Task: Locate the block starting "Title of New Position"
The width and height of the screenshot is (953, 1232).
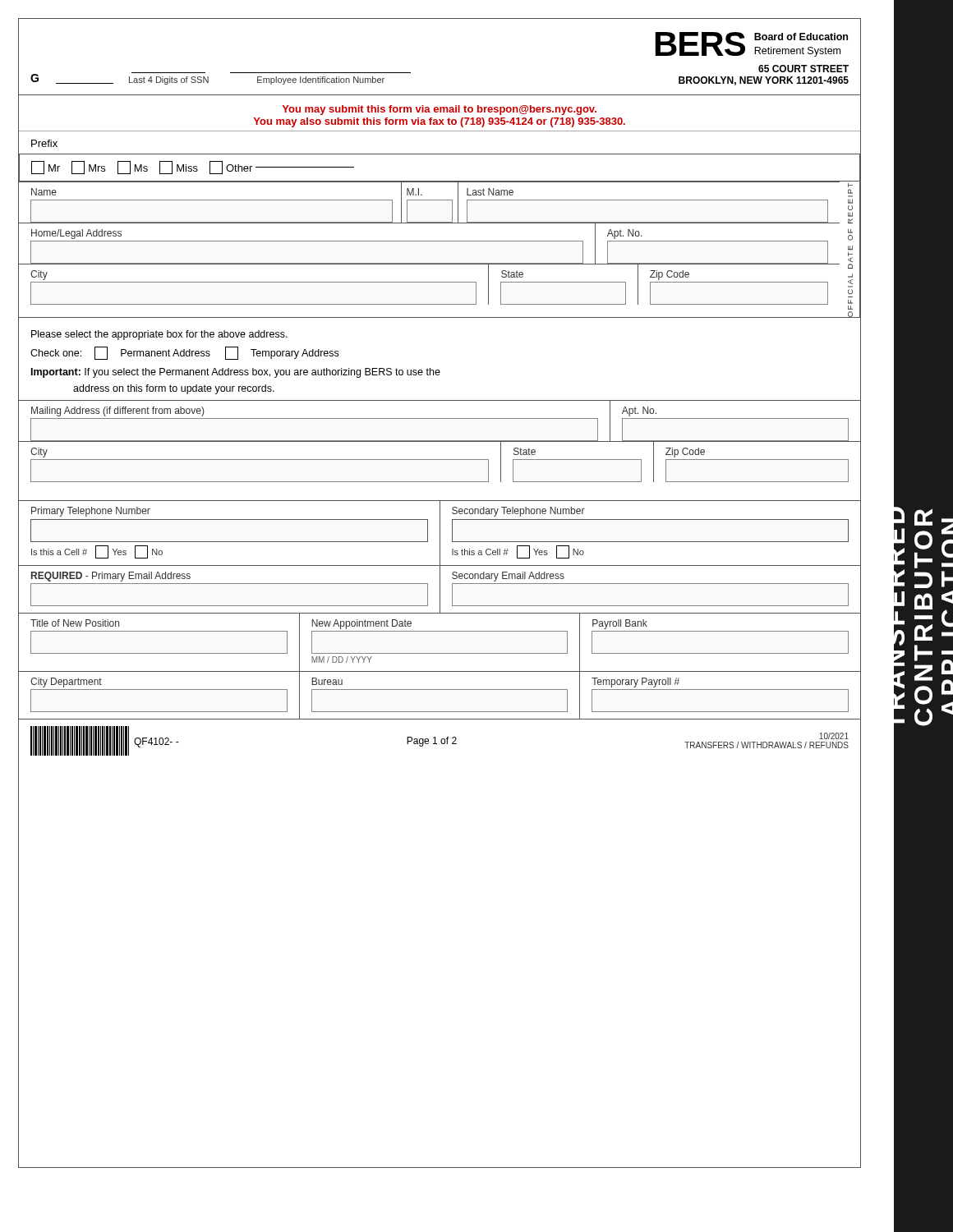Action: (440, 643)
